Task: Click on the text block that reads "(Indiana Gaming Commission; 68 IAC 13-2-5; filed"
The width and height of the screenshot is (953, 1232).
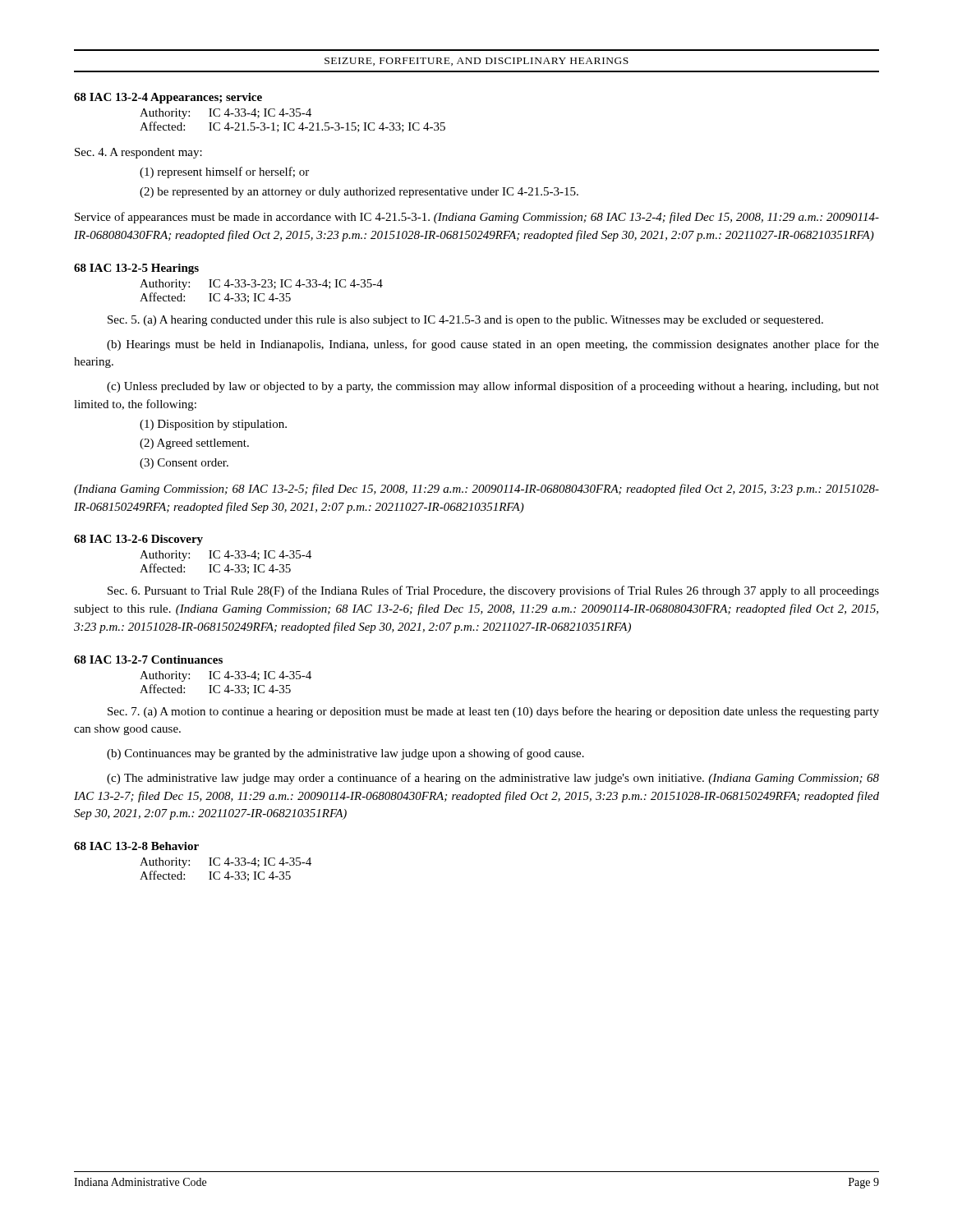Action: [x=476, y=497]
